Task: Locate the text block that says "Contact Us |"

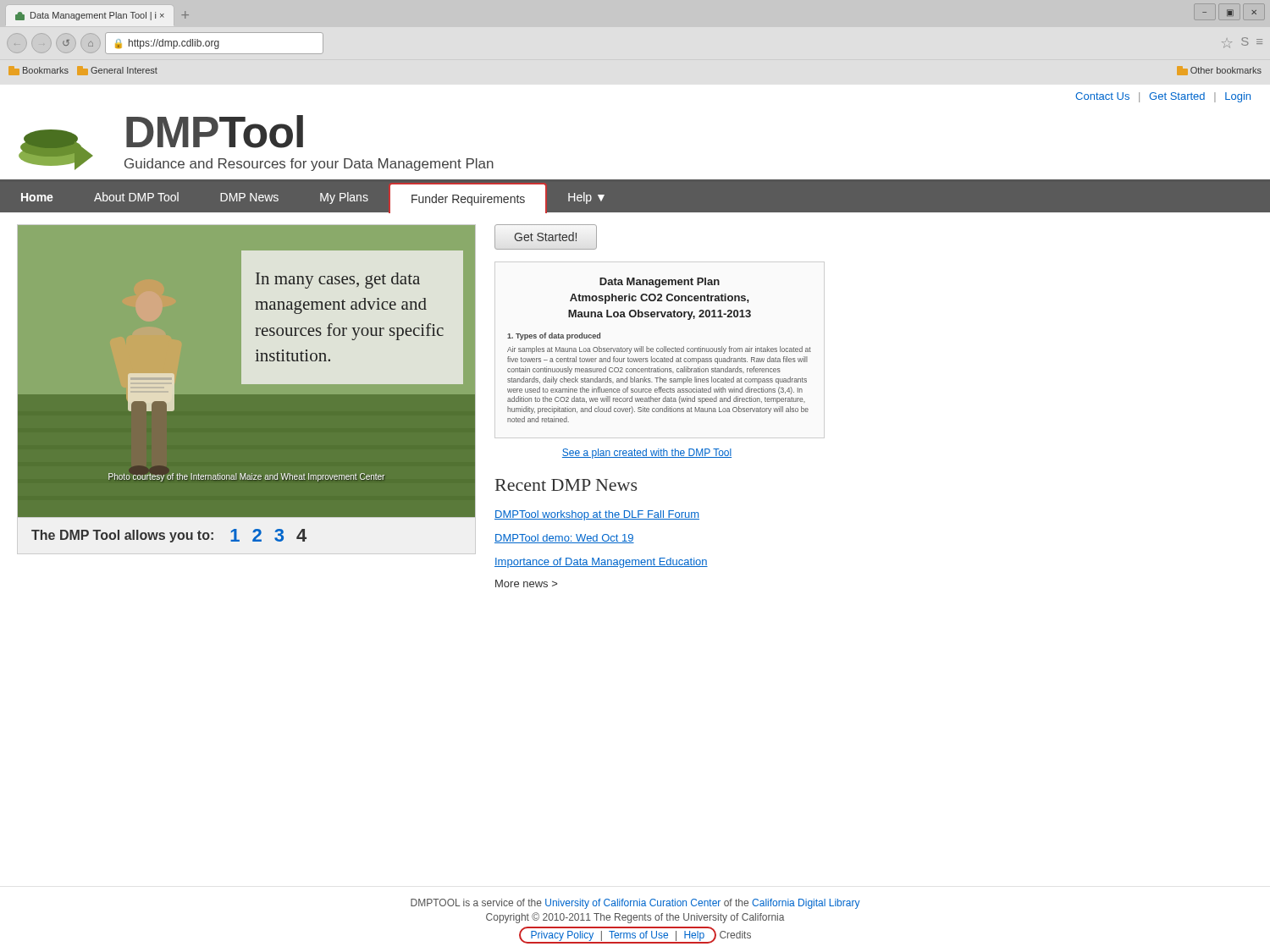Action: (1163, 96)
